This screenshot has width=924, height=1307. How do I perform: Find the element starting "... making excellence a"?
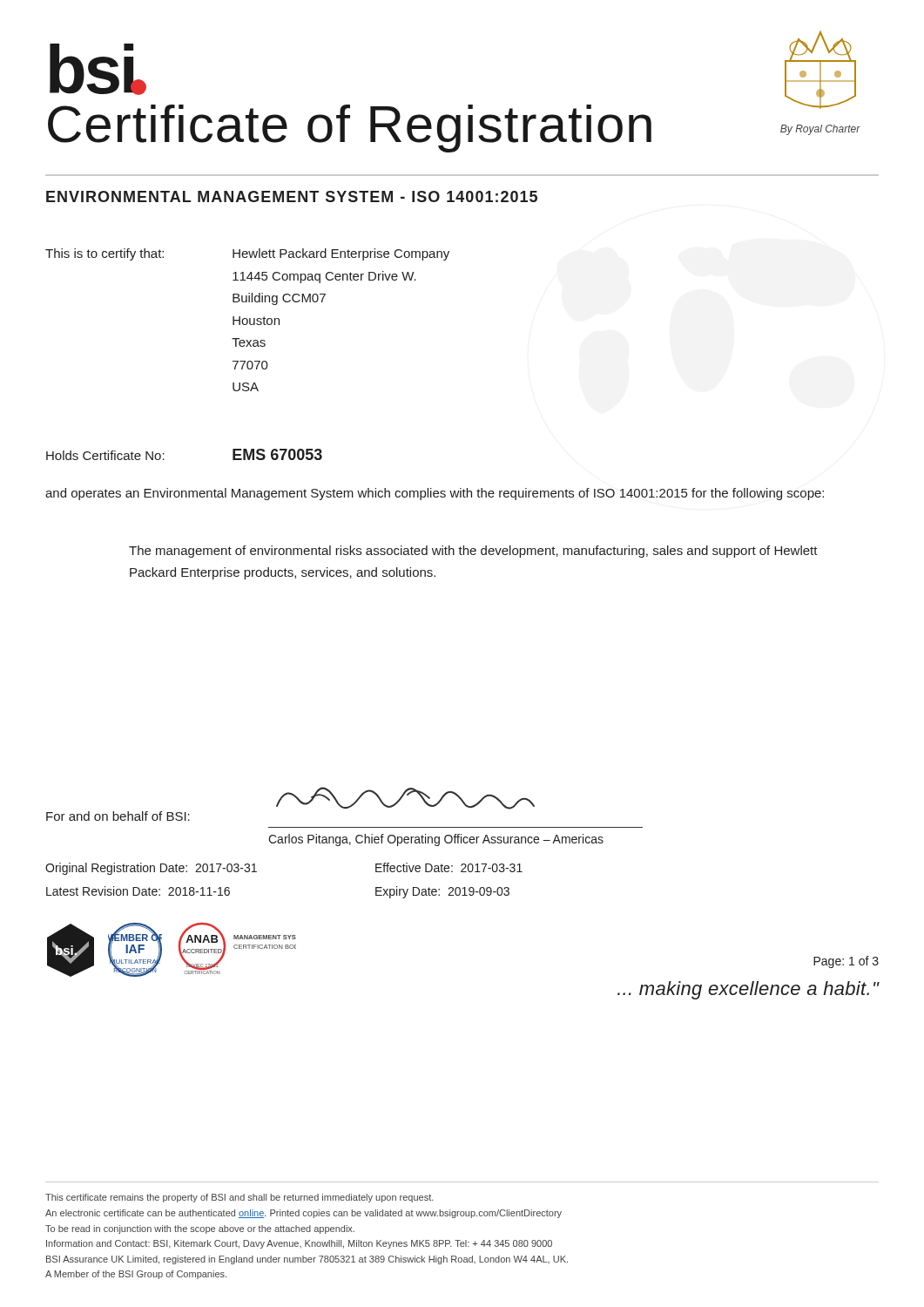(748, 989)
